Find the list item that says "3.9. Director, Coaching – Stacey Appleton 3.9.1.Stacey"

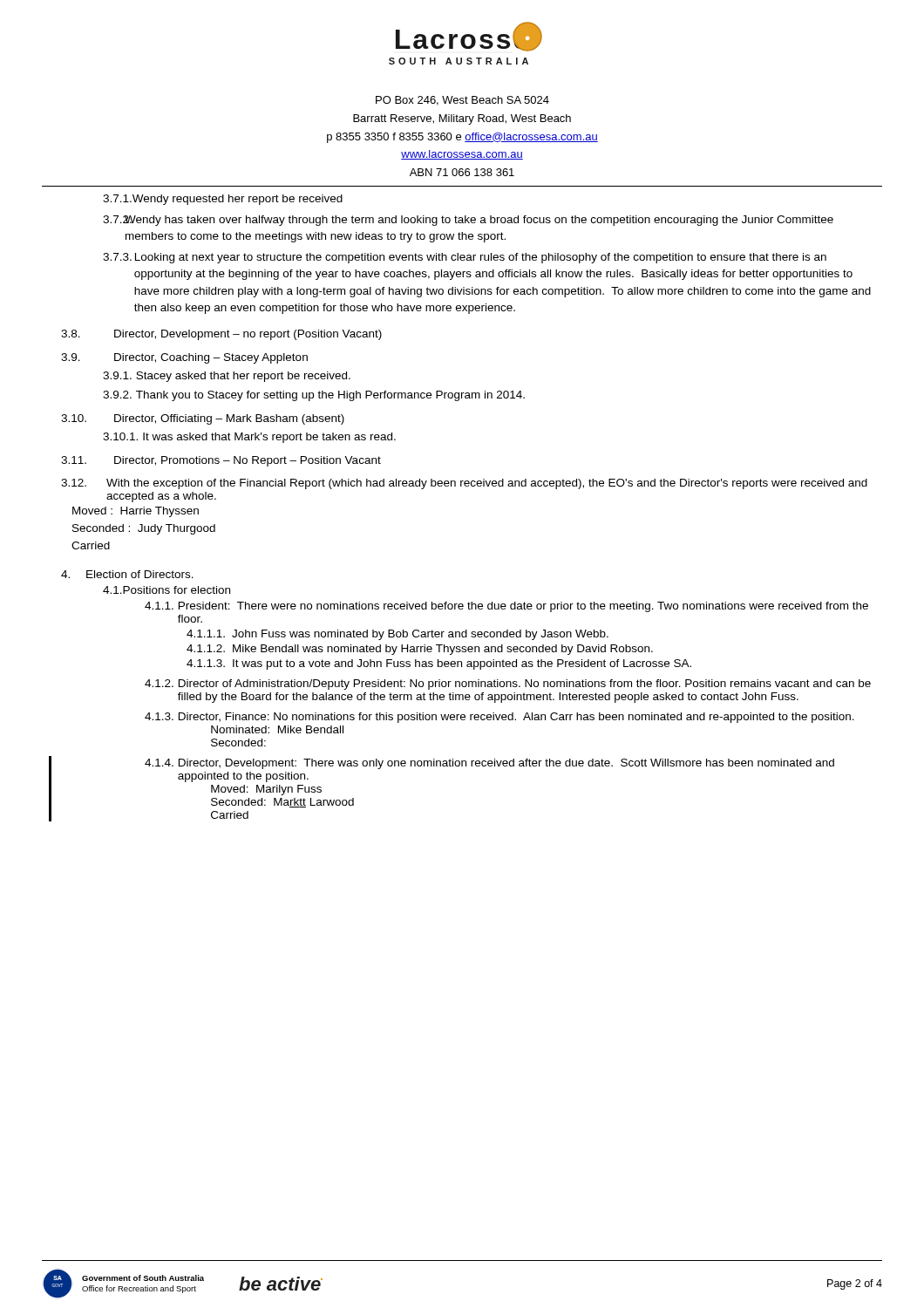pos(184,358)
